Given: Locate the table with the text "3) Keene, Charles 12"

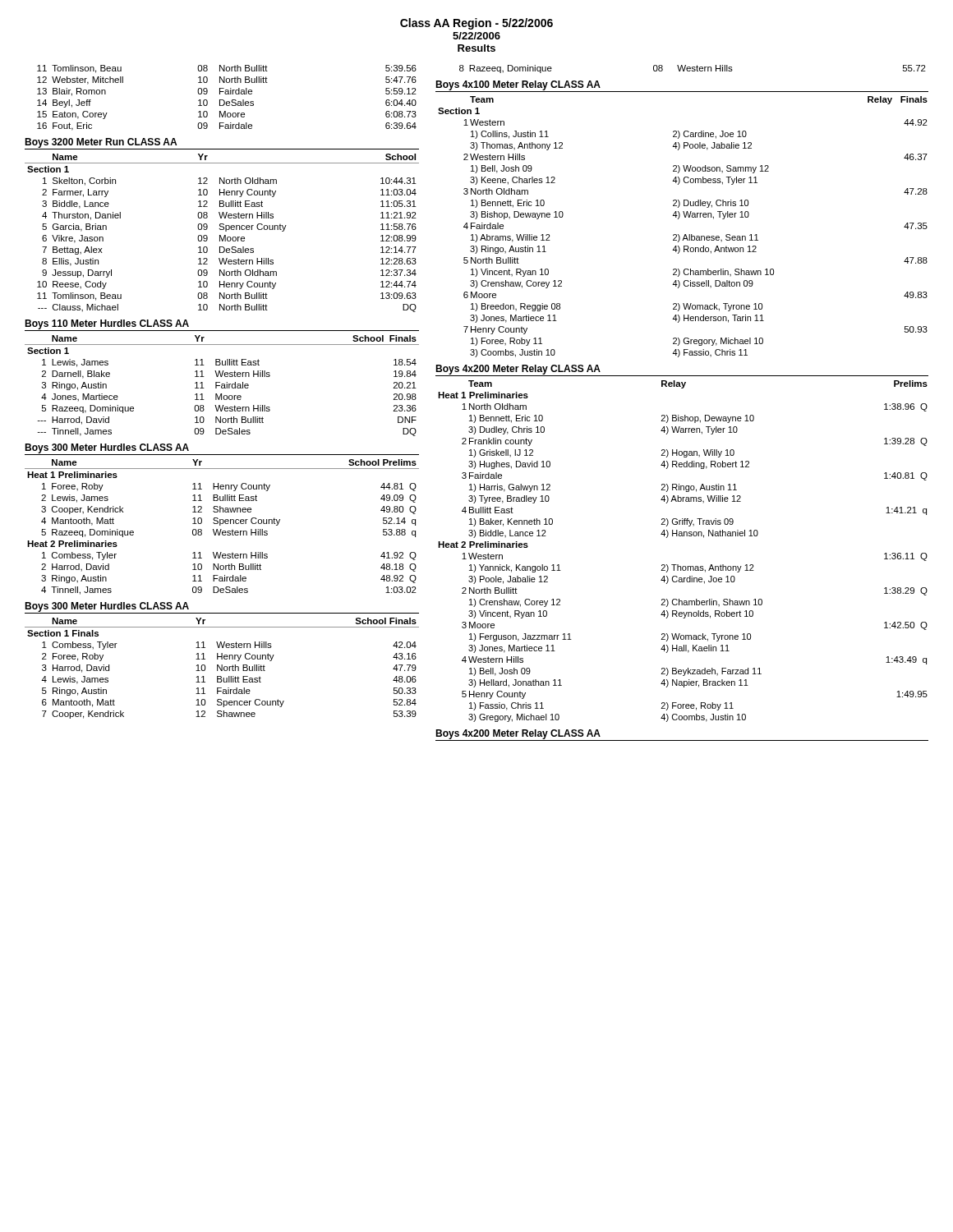Looking at the screenshot, I should (x=682, y=226).
